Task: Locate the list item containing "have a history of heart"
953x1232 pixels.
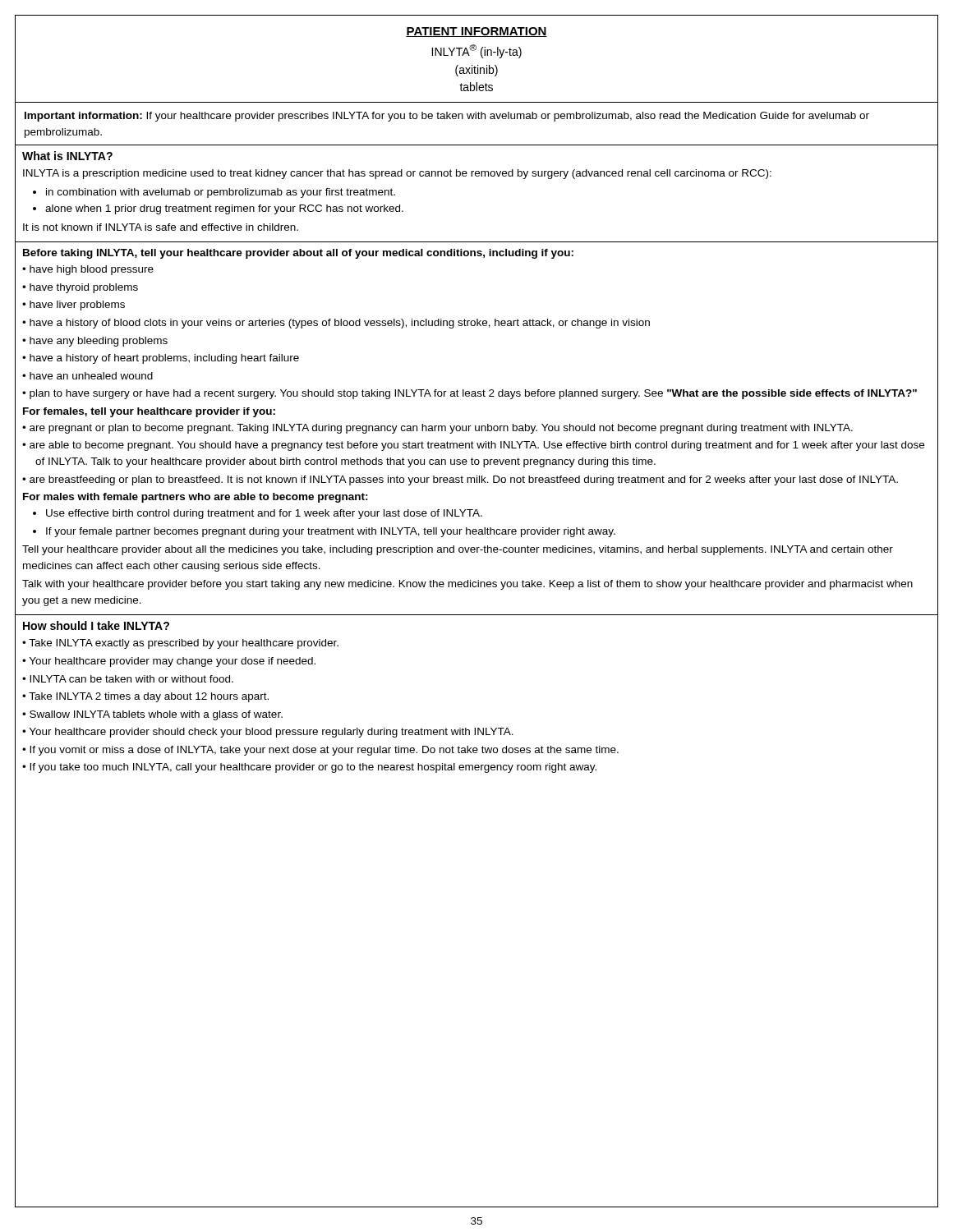Action: (164, 358)
